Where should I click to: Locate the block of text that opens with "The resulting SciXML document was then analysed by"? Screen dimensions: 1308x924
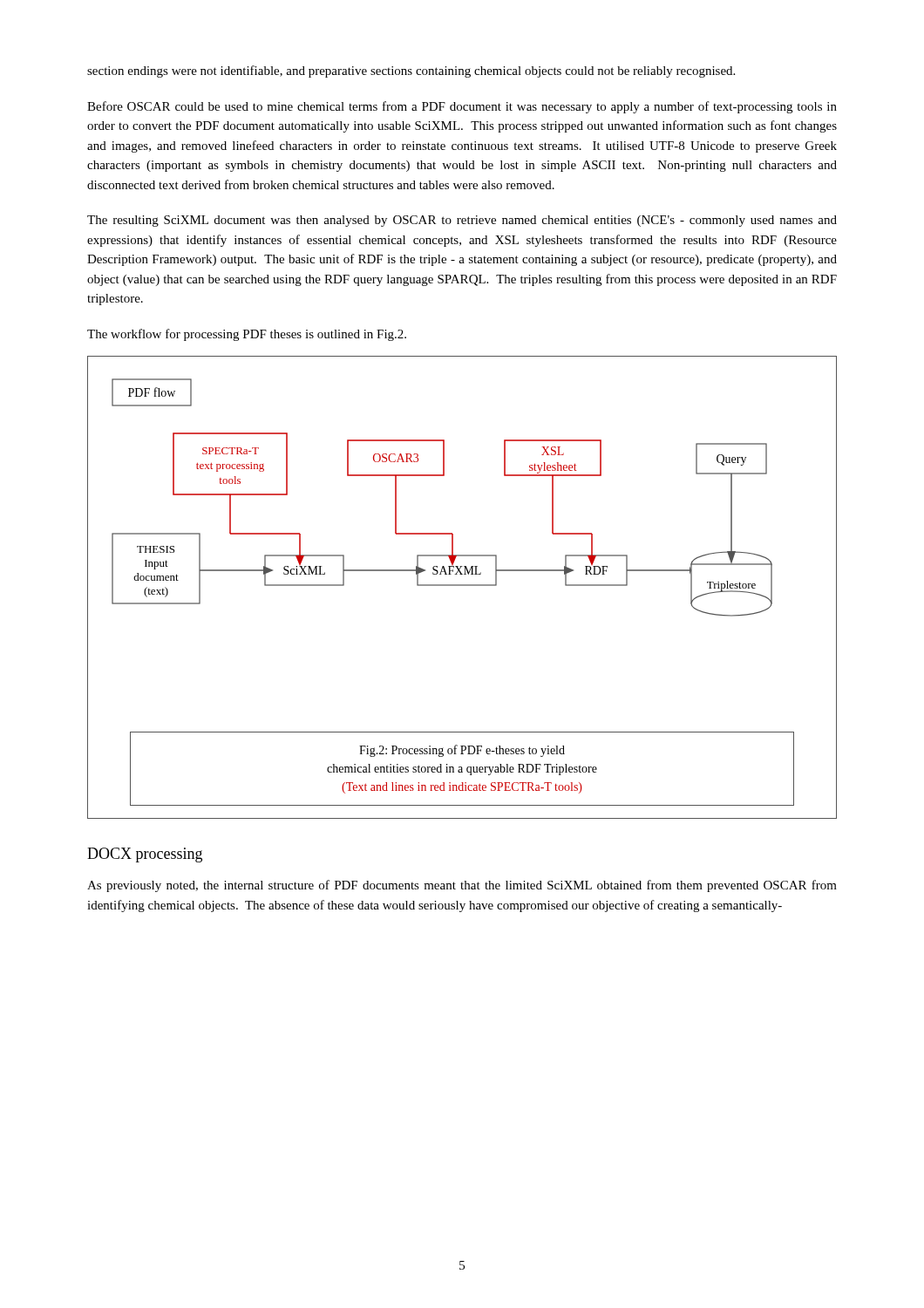pos(462,259)
